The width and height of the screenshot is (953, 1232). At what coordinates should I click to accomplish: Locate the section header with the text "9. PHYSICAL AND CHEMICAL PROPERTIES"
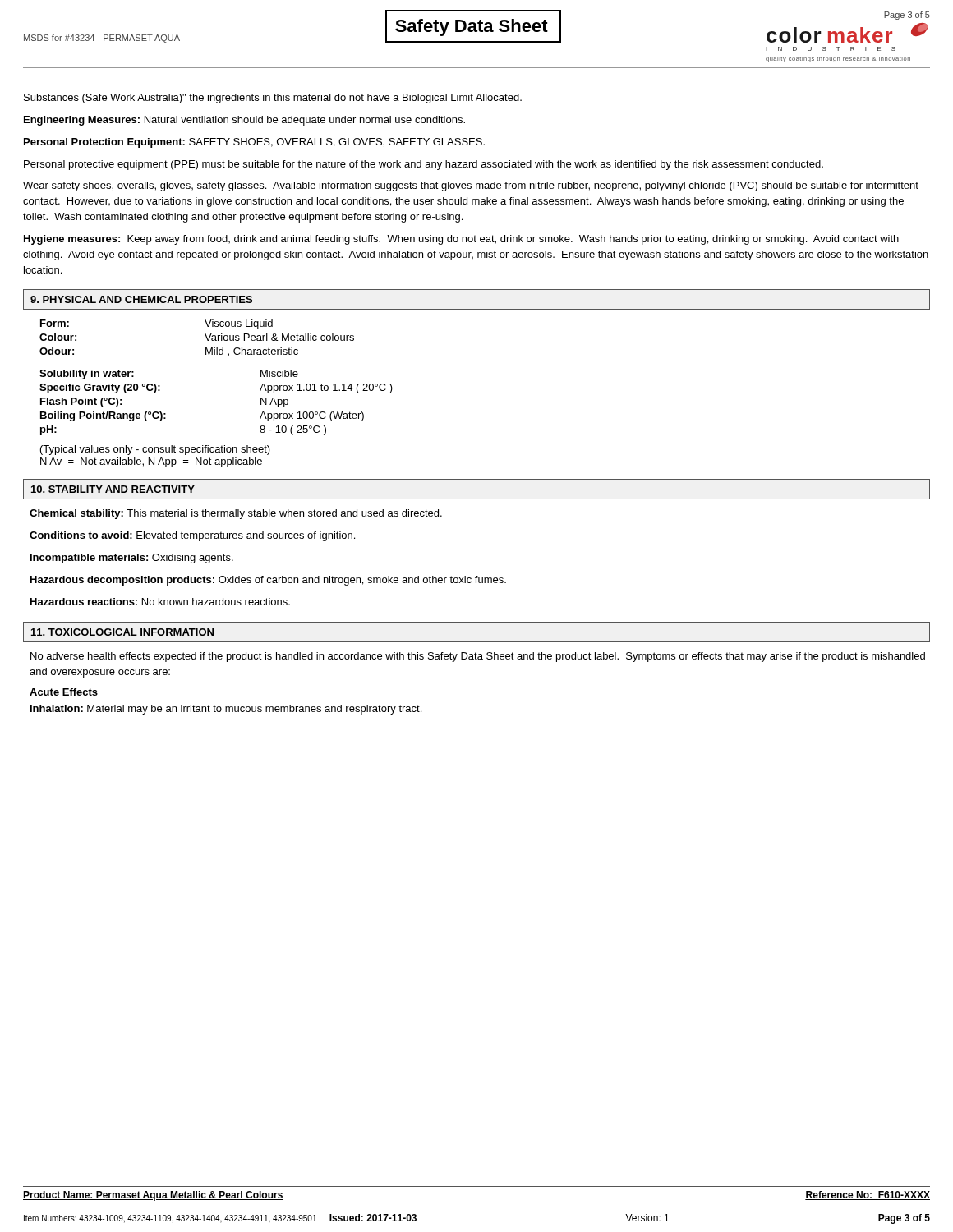click(142, 300)
